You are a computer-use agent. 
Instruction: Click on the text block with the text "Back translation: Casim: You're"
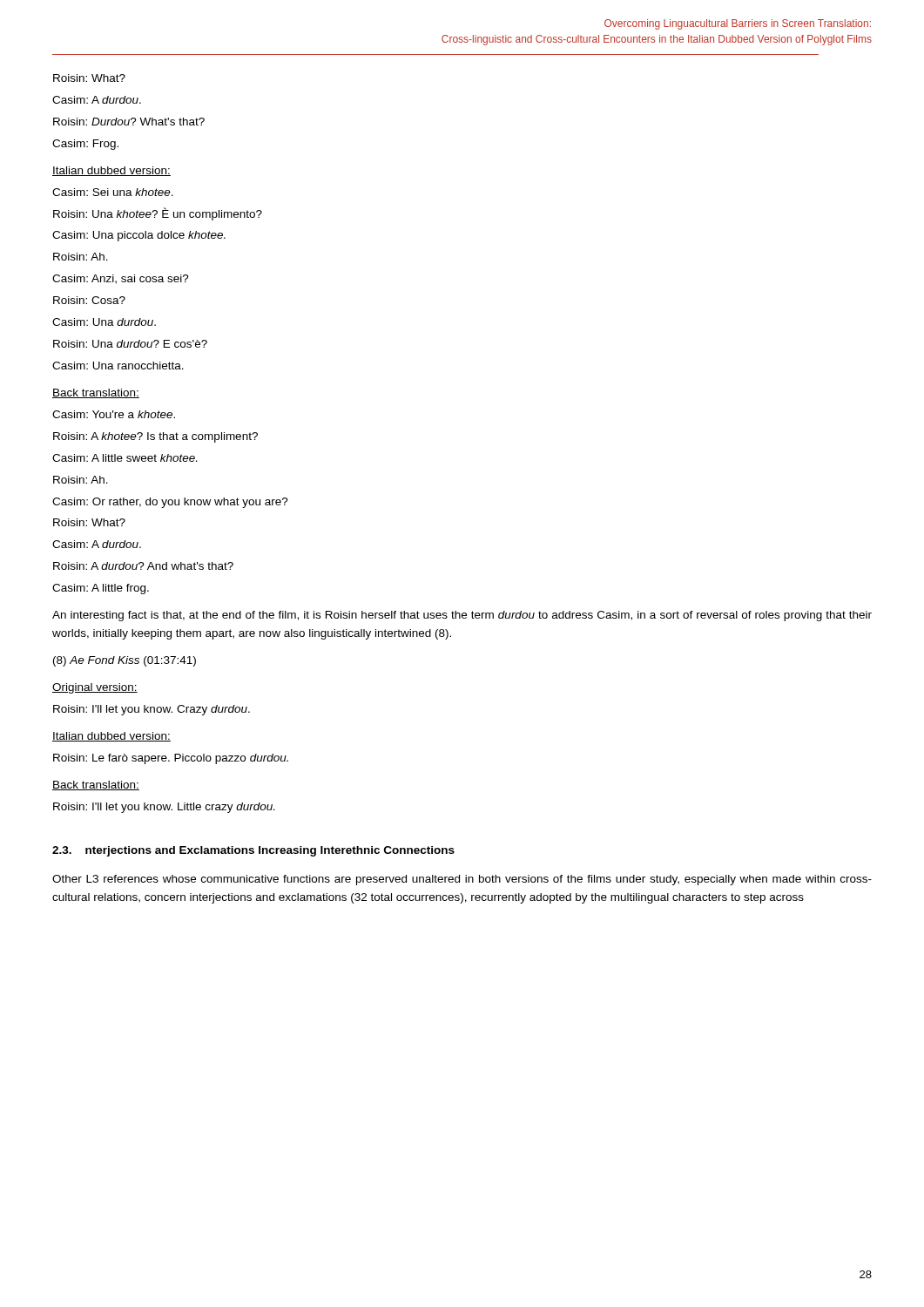tap(96, 393)
